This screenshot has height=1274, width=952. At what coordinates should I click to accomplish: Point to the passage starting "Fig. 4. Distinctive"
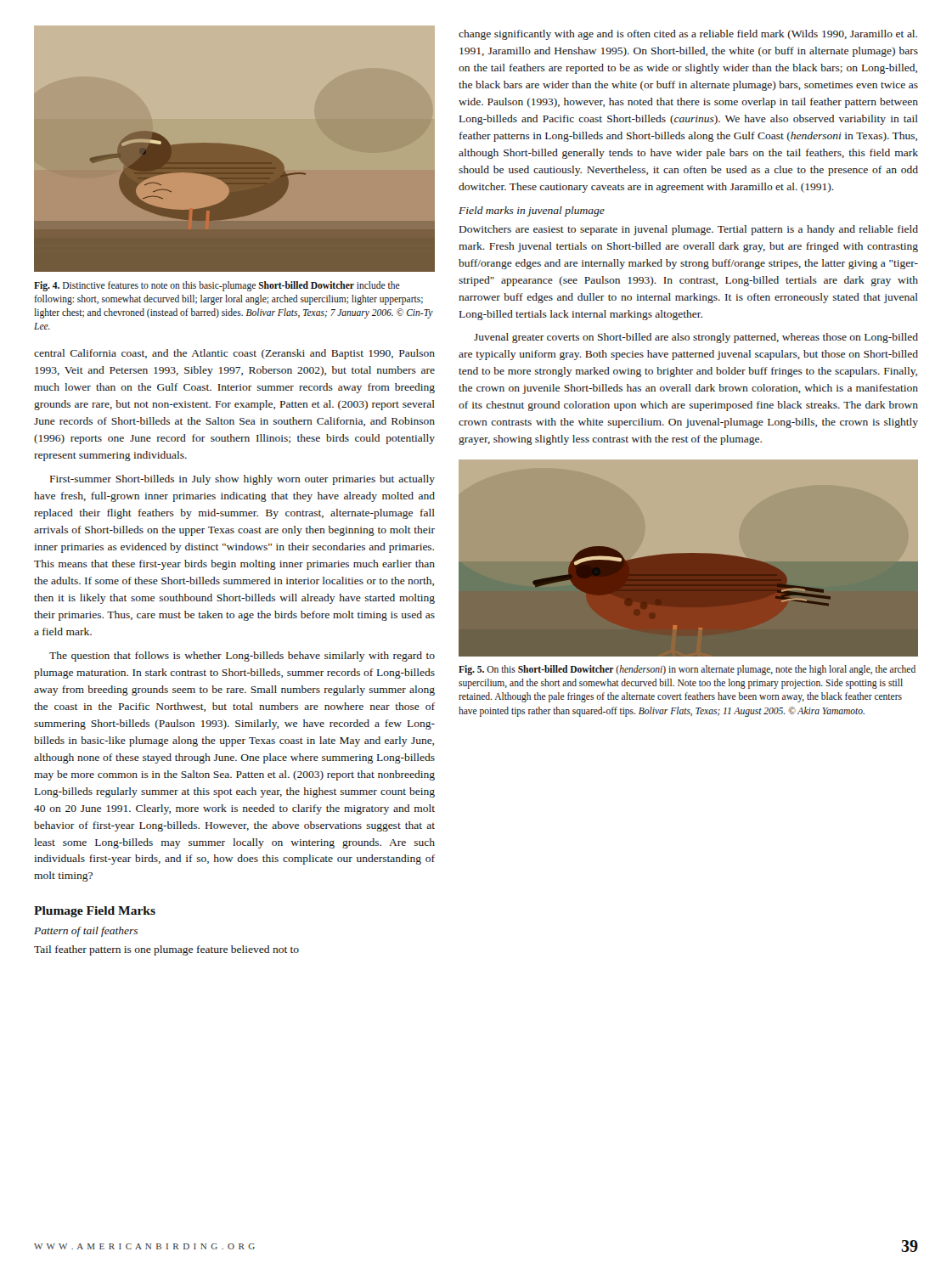[233, 306]
